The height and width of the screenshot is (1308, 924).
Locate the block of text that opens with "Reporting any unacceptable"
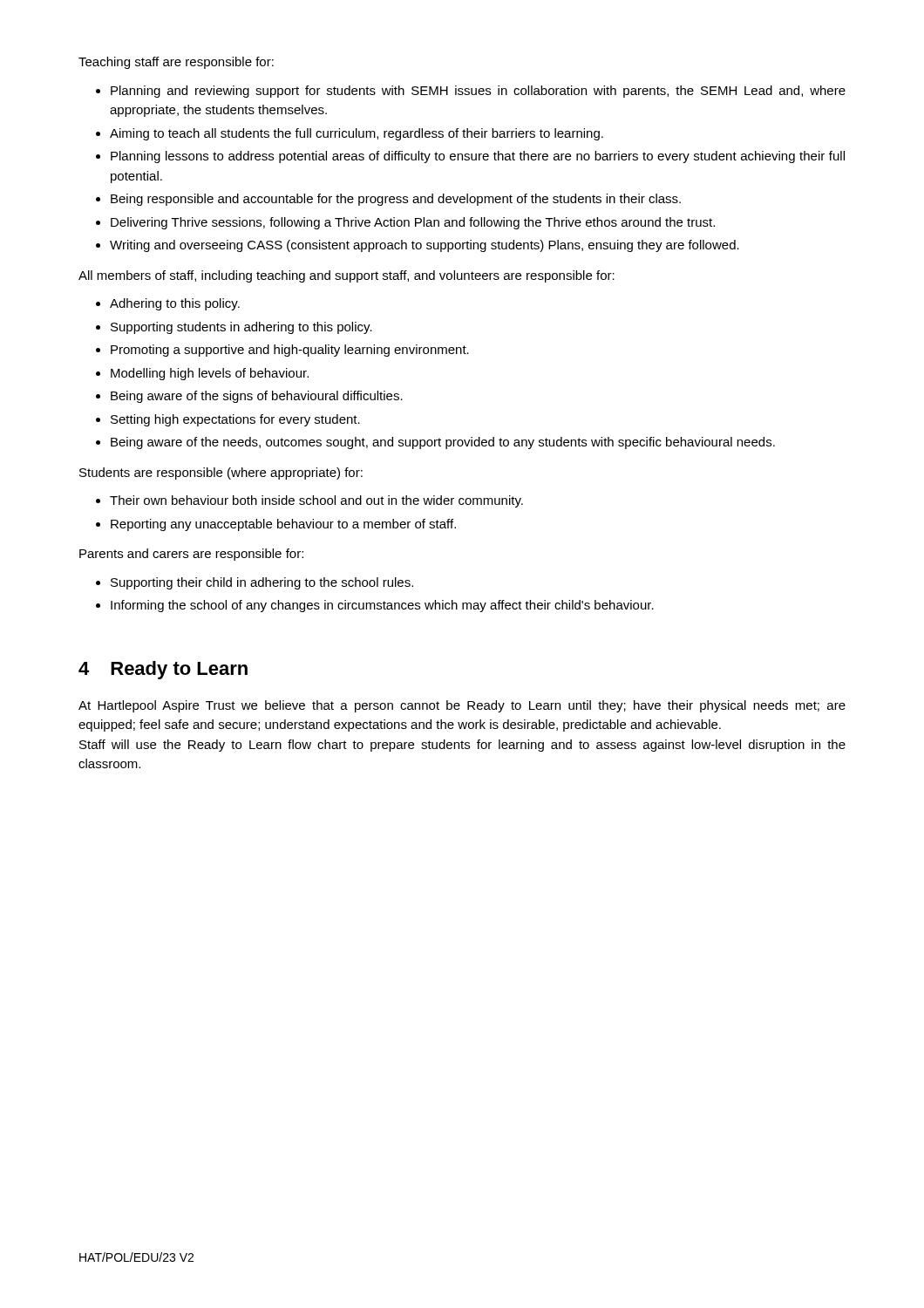[283, 525]
